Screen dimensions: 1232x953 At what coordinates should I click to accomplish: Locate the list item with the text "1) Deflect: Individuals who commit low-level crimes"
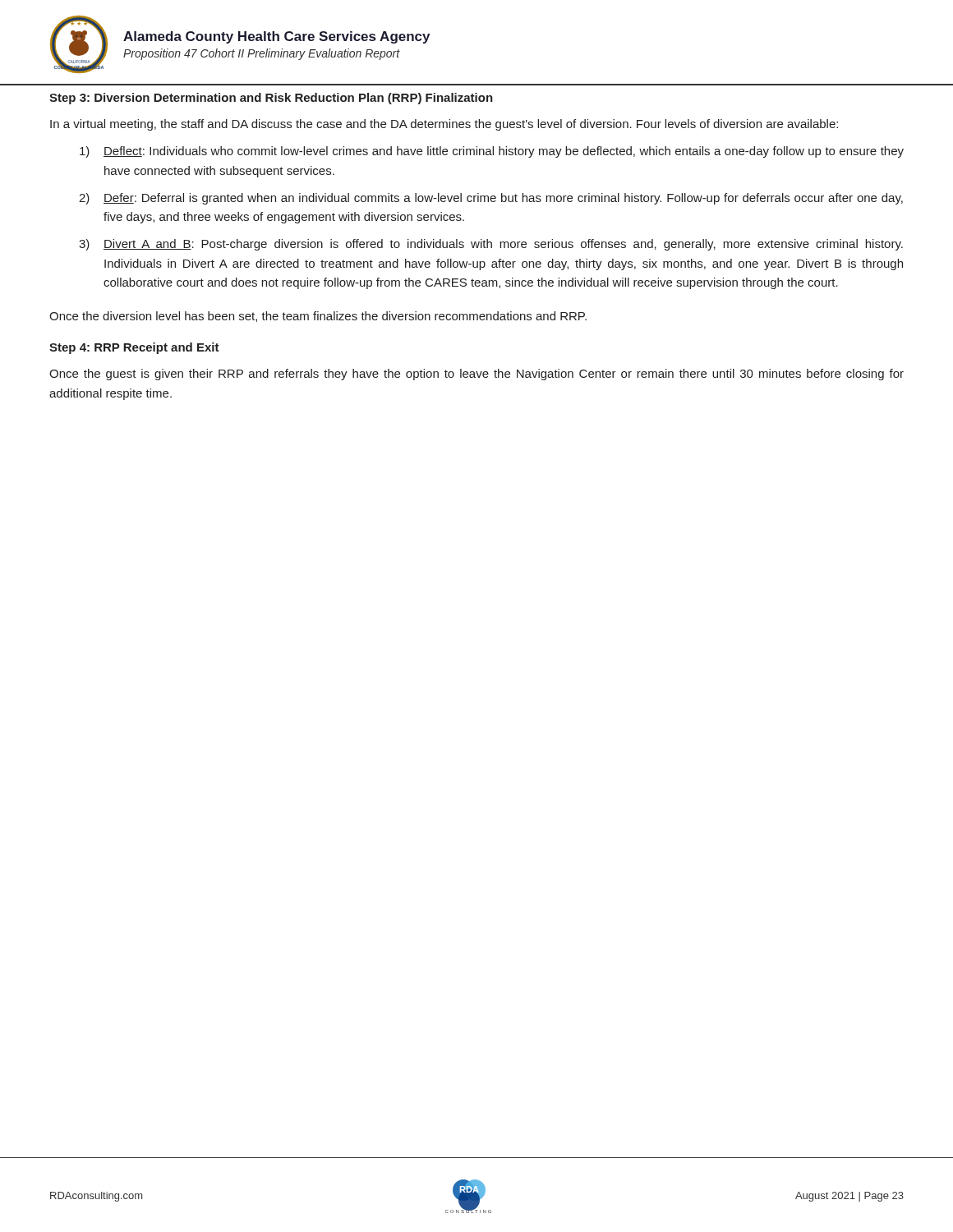tap(491, 161)
